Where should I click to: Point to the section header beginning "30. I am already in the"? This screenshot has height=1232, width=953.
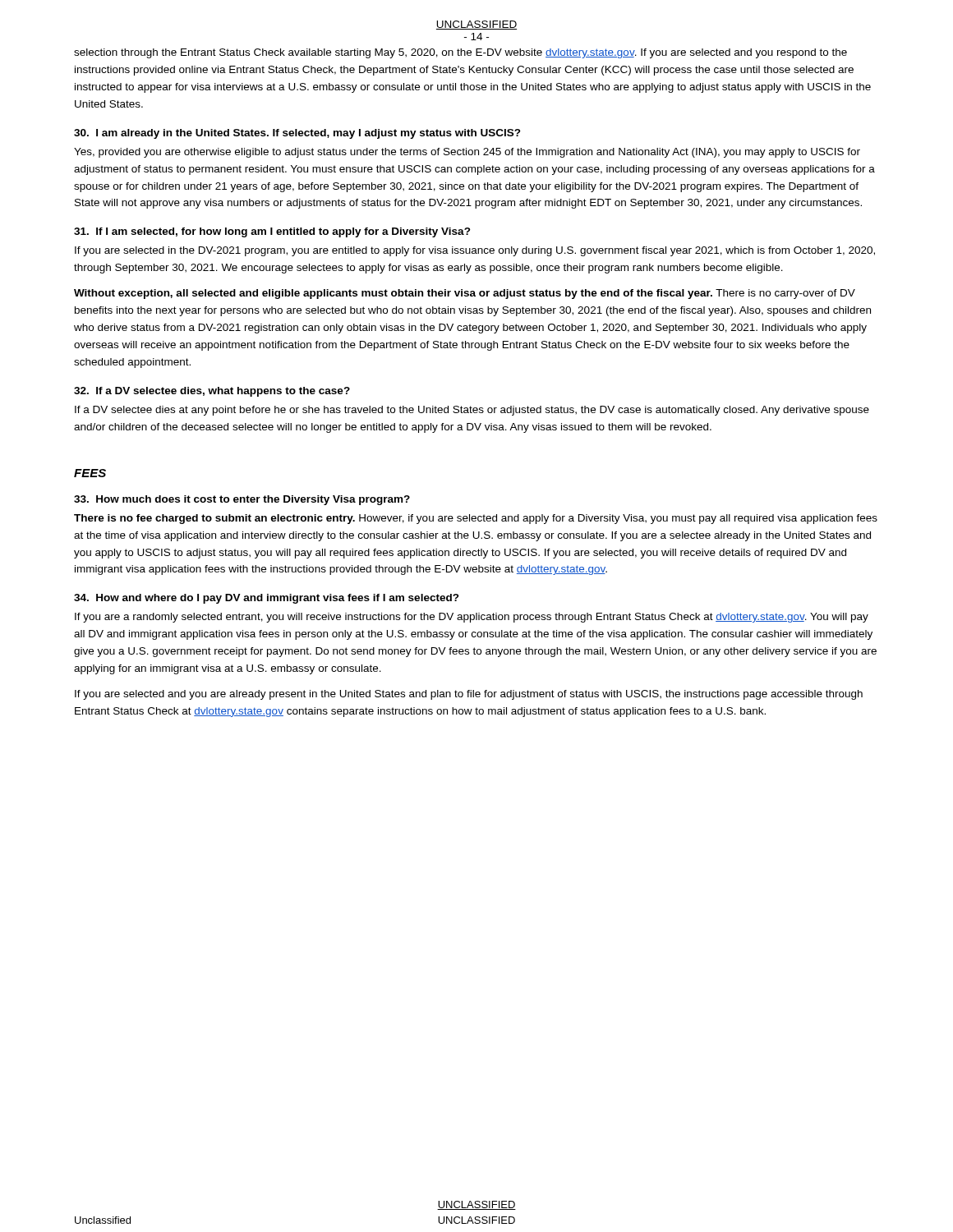(297, 132)
